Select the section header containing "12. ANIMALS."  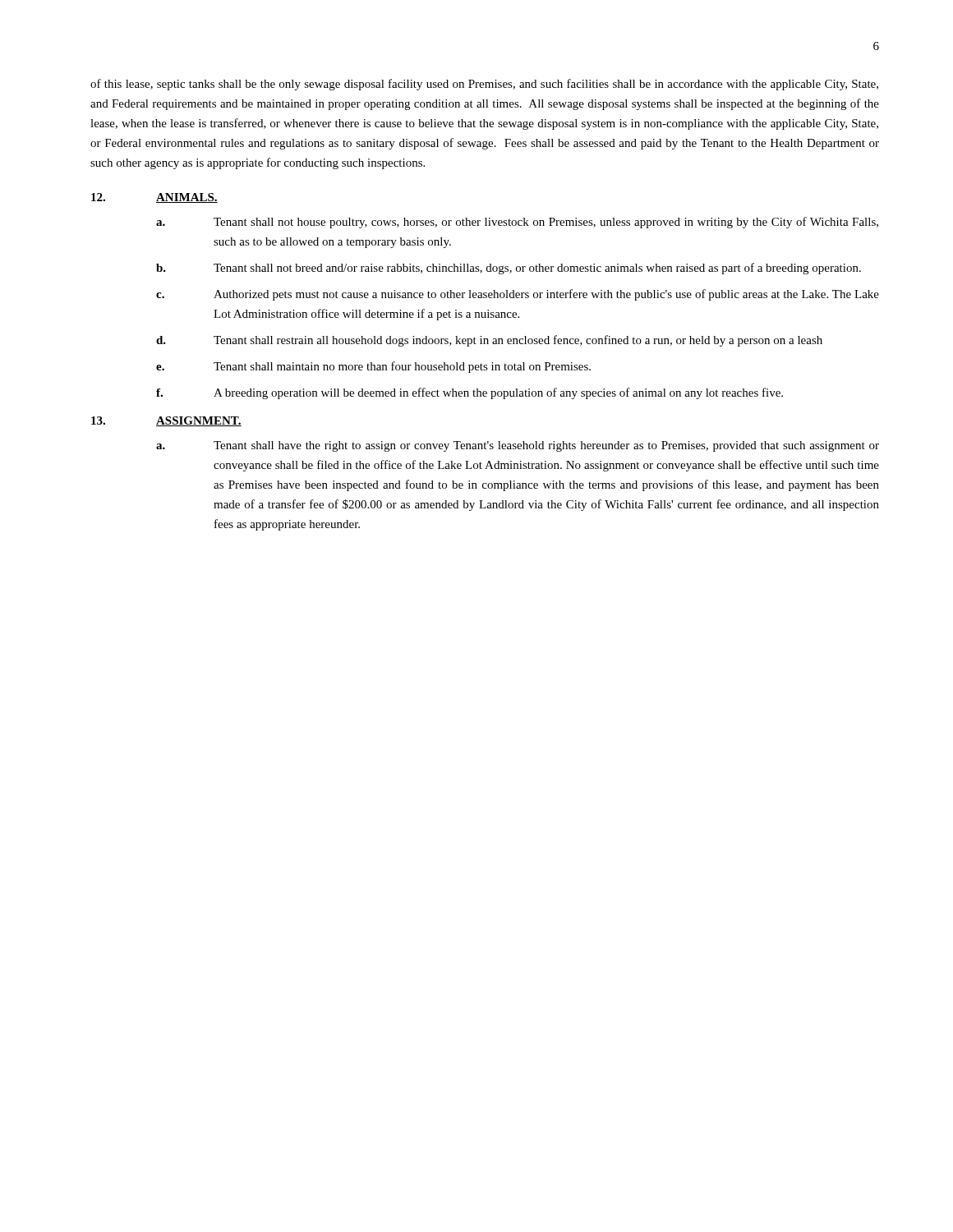tap(154, 197)
